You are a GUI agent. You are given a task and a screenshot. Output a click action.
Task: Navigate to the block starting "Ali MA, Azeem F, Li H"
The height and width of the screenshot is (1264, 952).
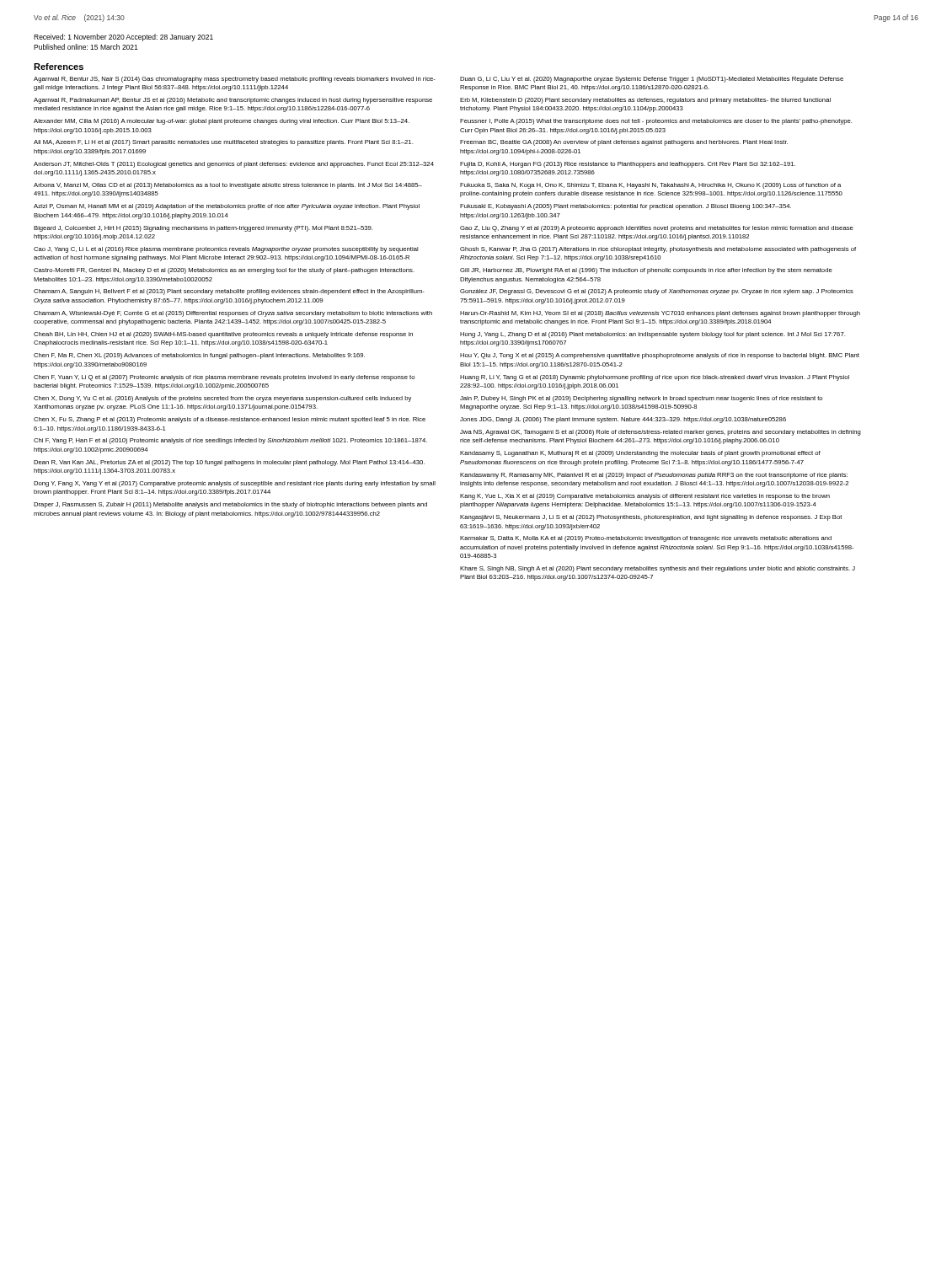click(224, 147)
